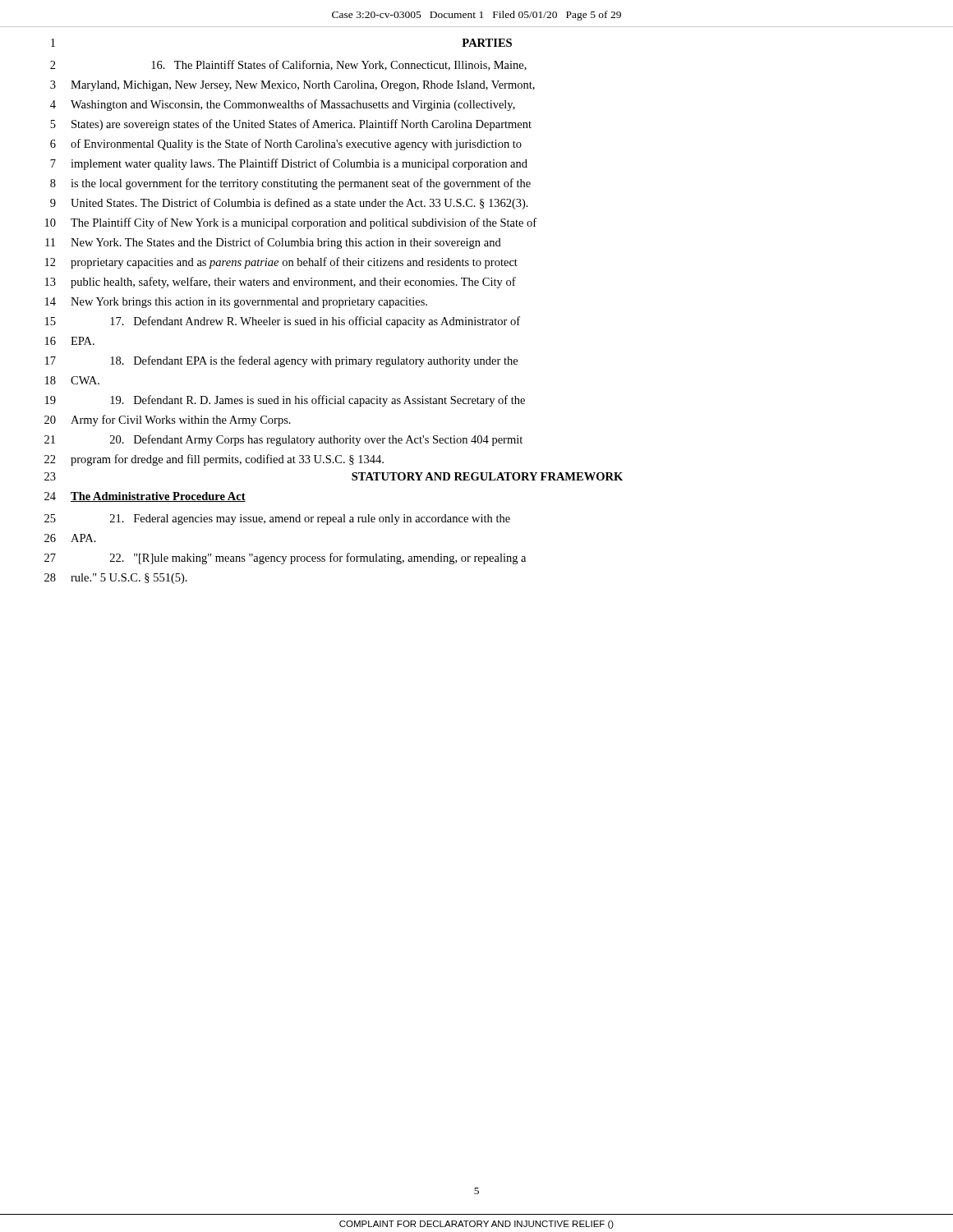Image resolution: width=953 pixels, height=1232 pixels.
Task: Click on the section header that reads "1 PARTIES"
Action: 468,43
